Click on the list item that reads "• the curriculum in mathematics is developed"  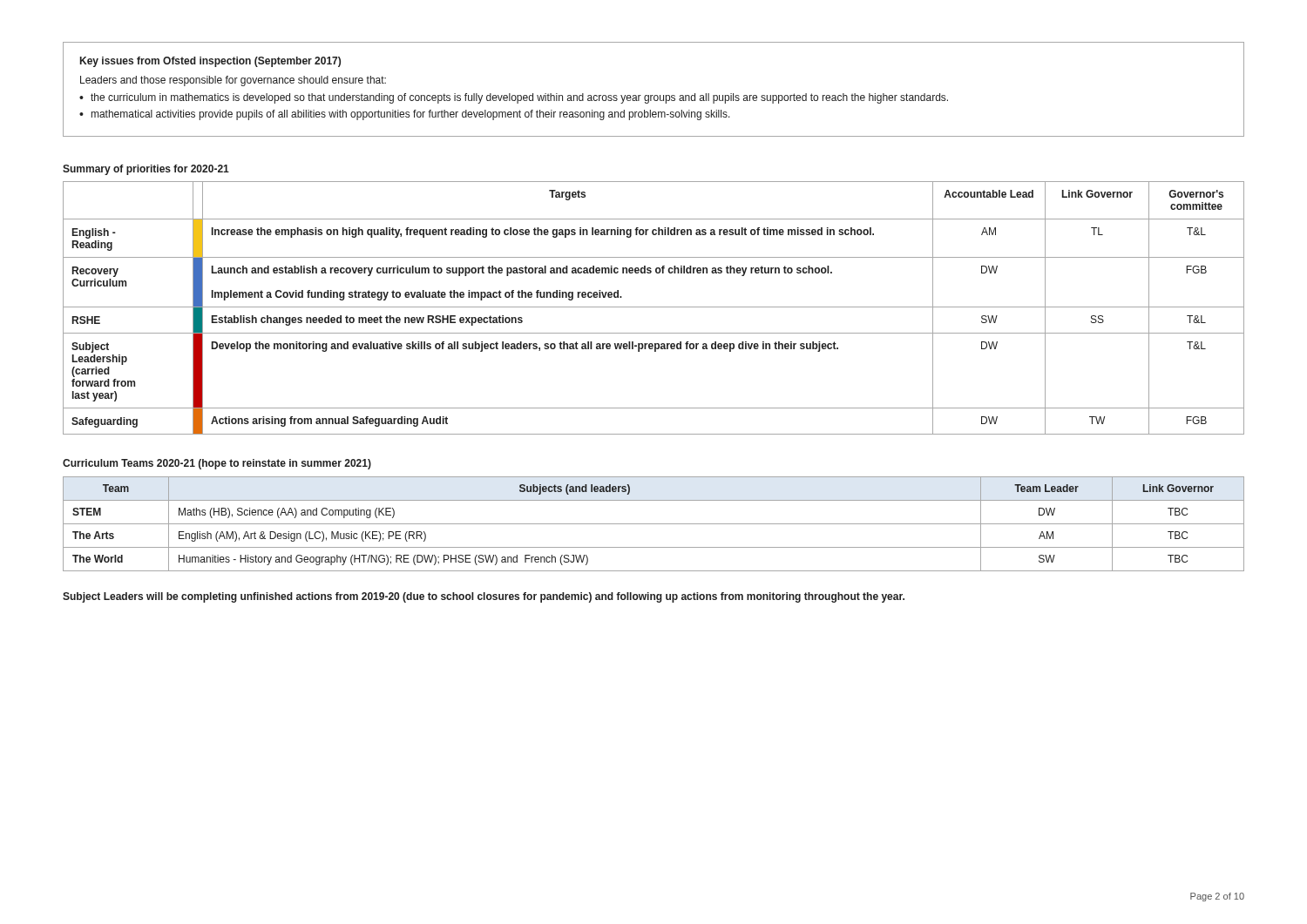(x=514, y=98)
